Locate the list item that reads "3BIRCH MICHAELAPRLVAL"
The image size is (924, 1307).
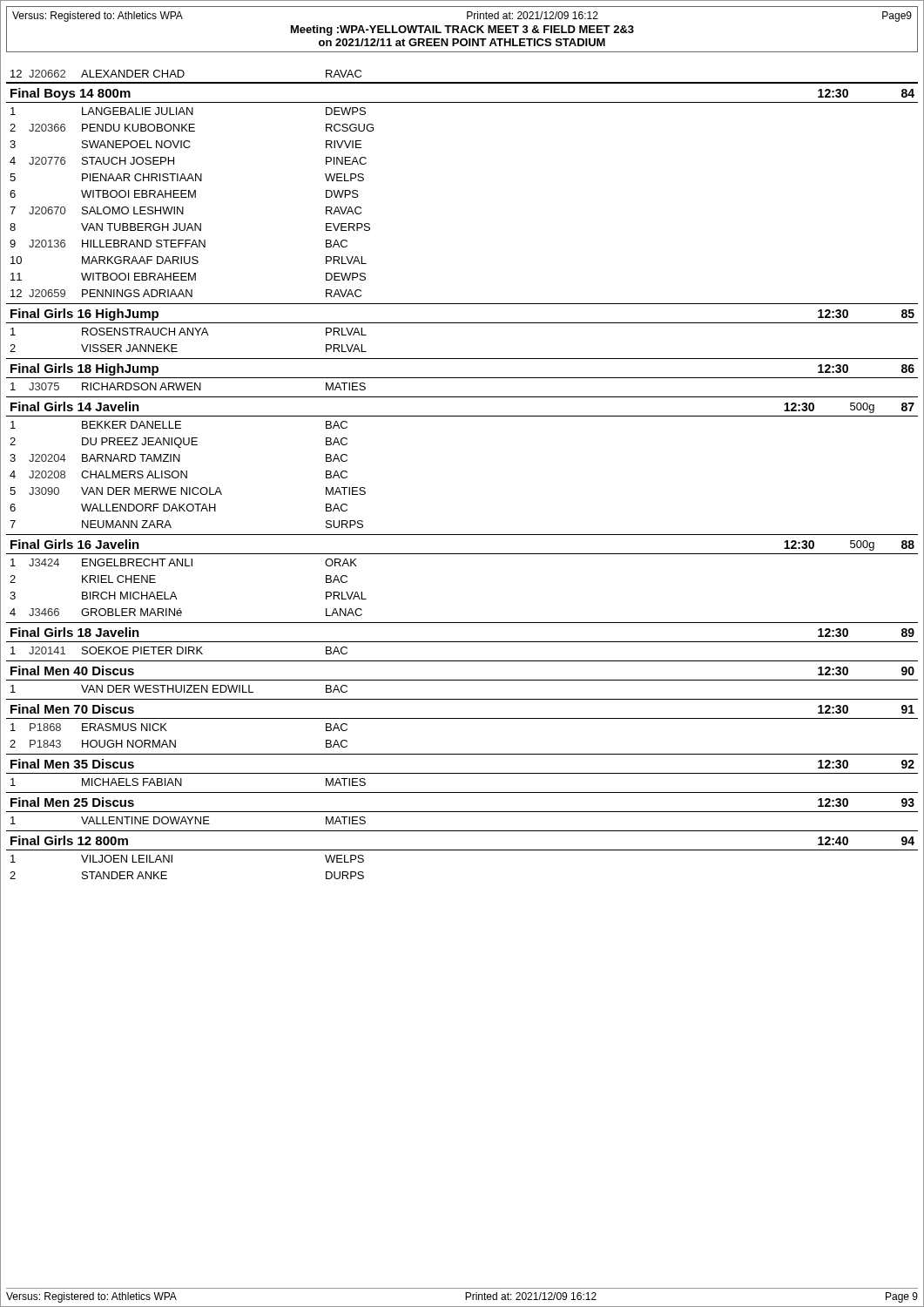coord(13,596)
